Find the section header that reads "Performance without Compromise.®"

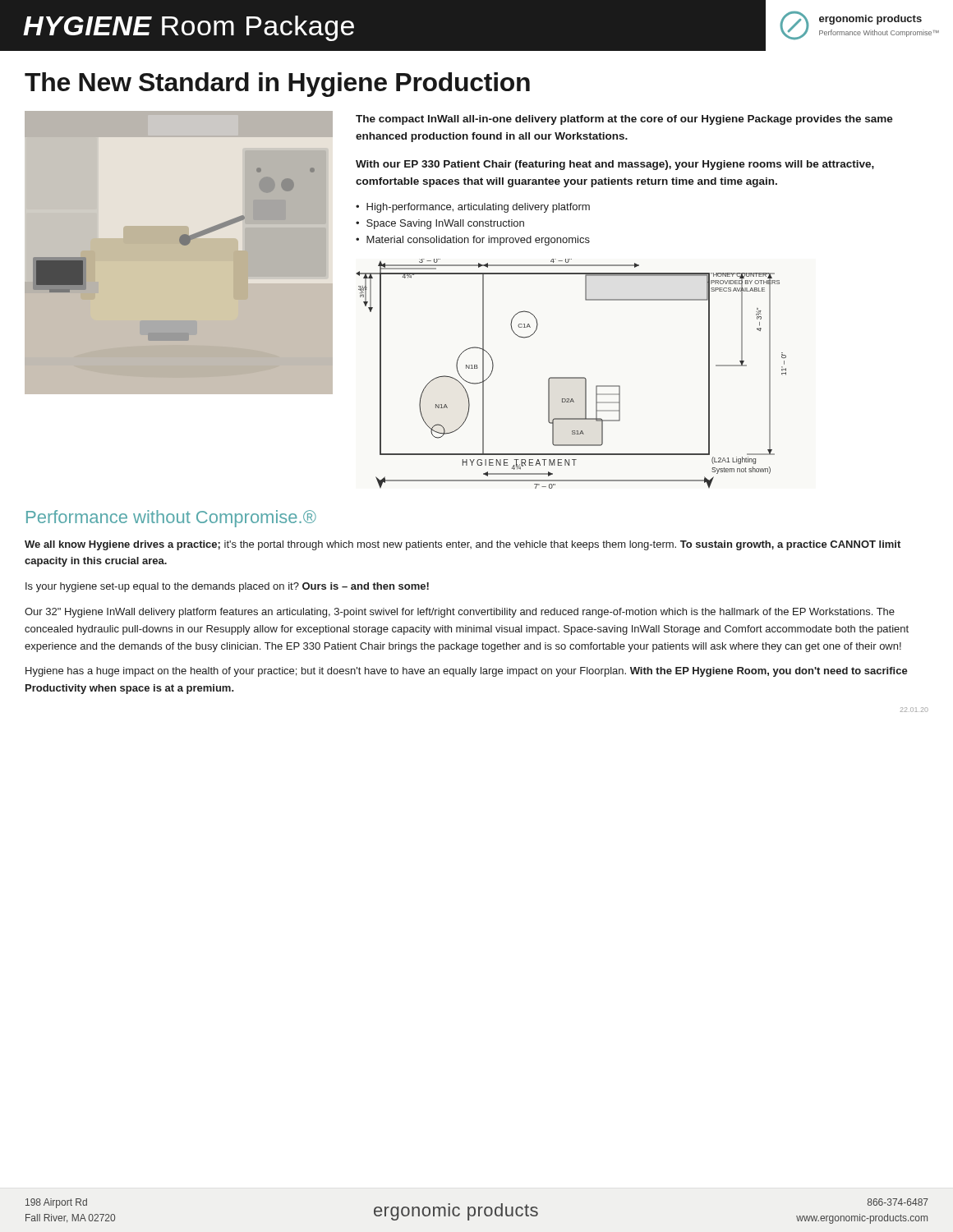(170, 517)
